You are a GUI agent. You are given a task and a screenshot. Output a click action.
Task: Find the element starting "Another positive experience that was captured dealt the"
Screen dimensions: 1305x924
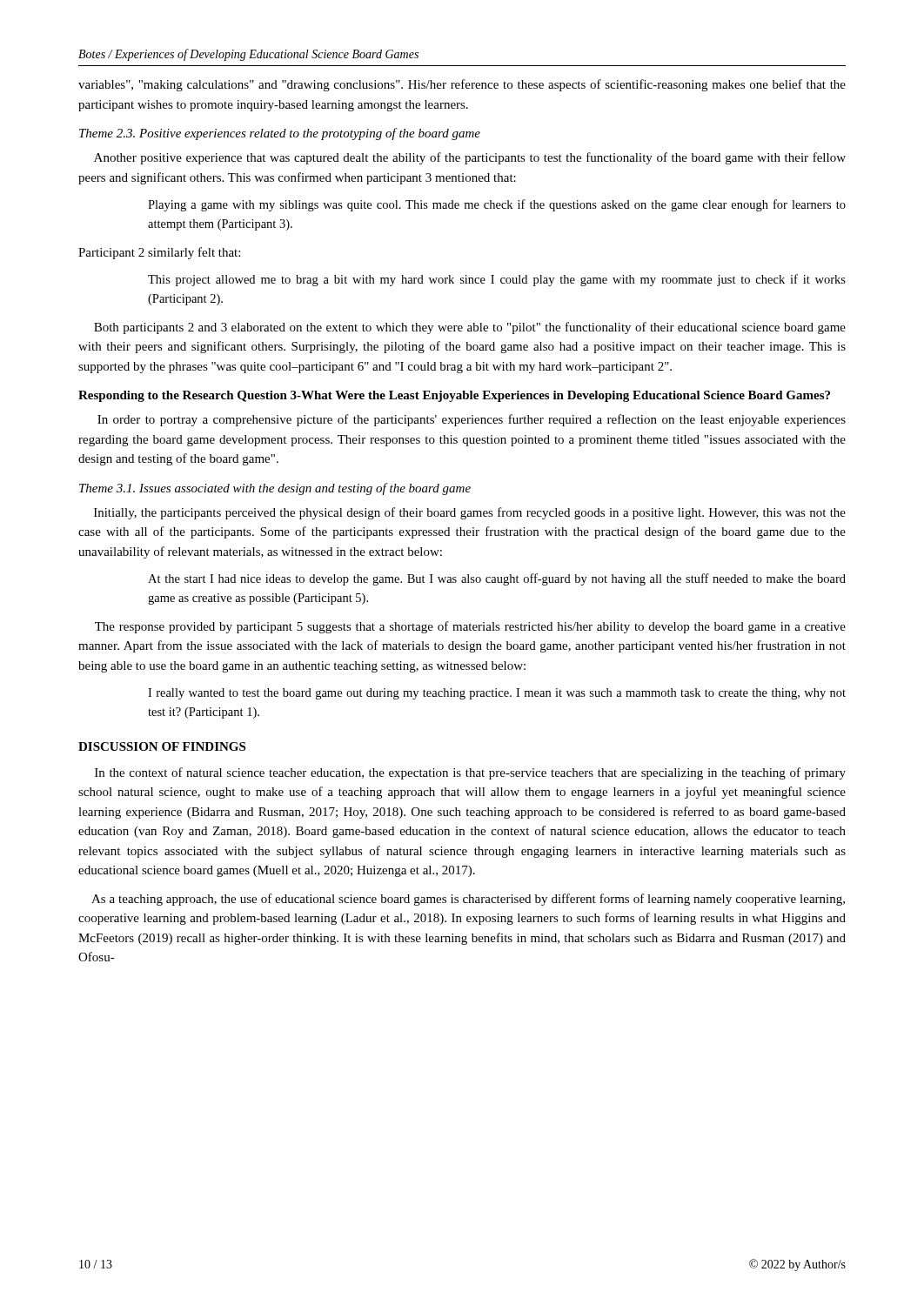462,167
